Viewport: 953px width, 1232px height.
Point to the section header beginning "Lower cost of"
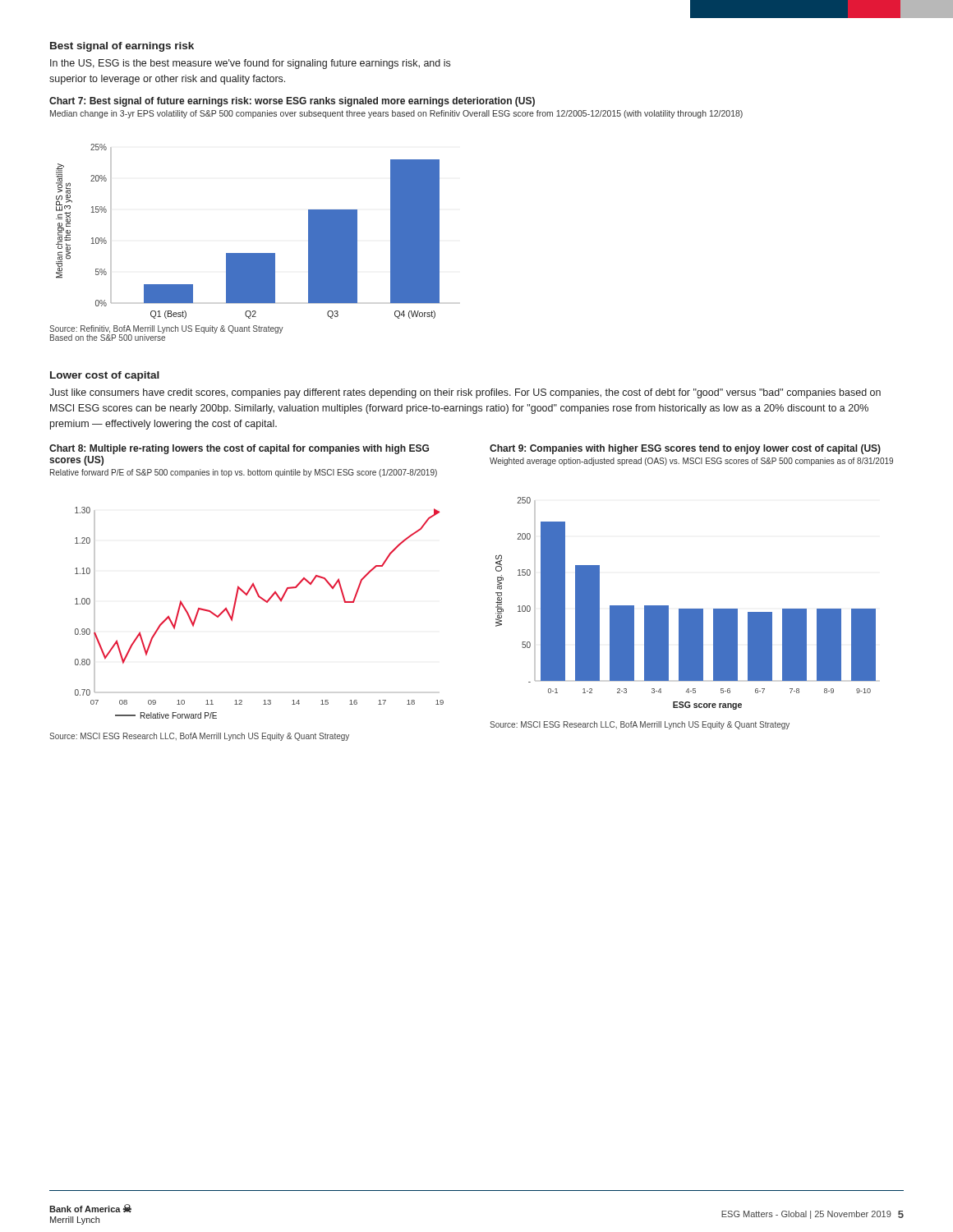pos(104,375)
